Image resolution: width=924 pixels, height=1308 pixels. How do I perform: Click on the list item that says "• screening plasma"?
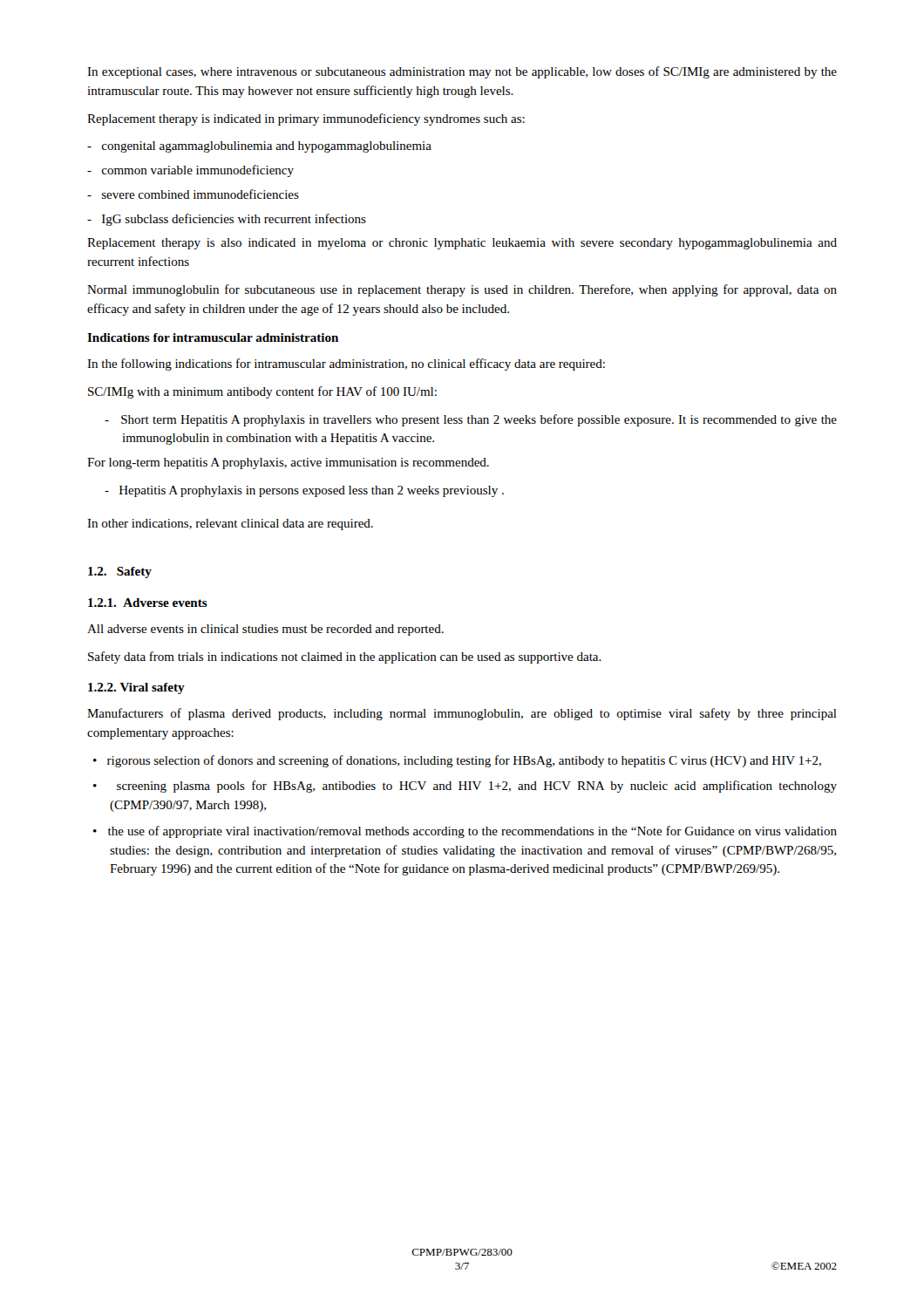[x=462, y=796]
